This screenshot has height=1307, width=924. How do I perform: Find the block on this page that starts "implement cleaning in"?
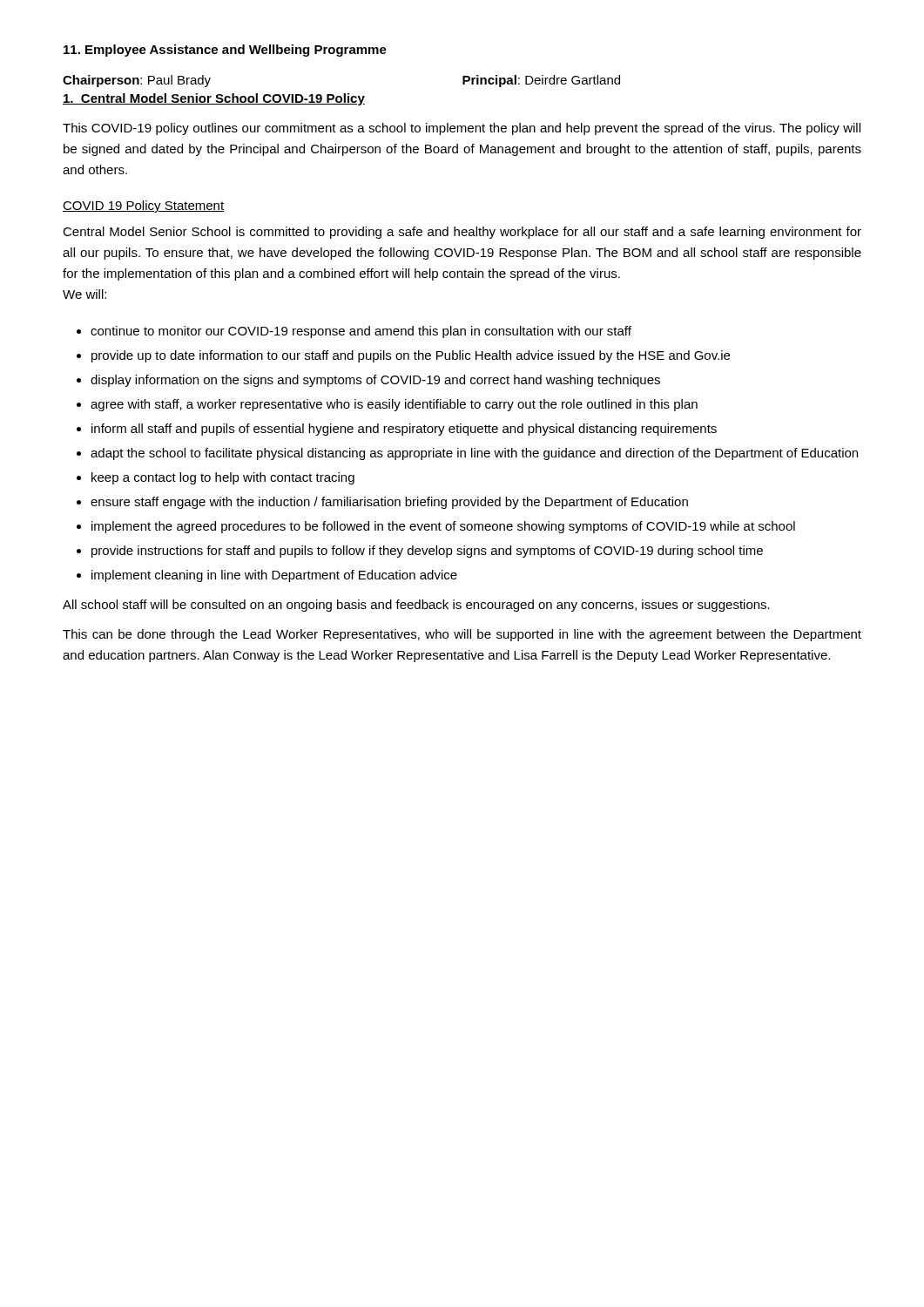point(274,575)
